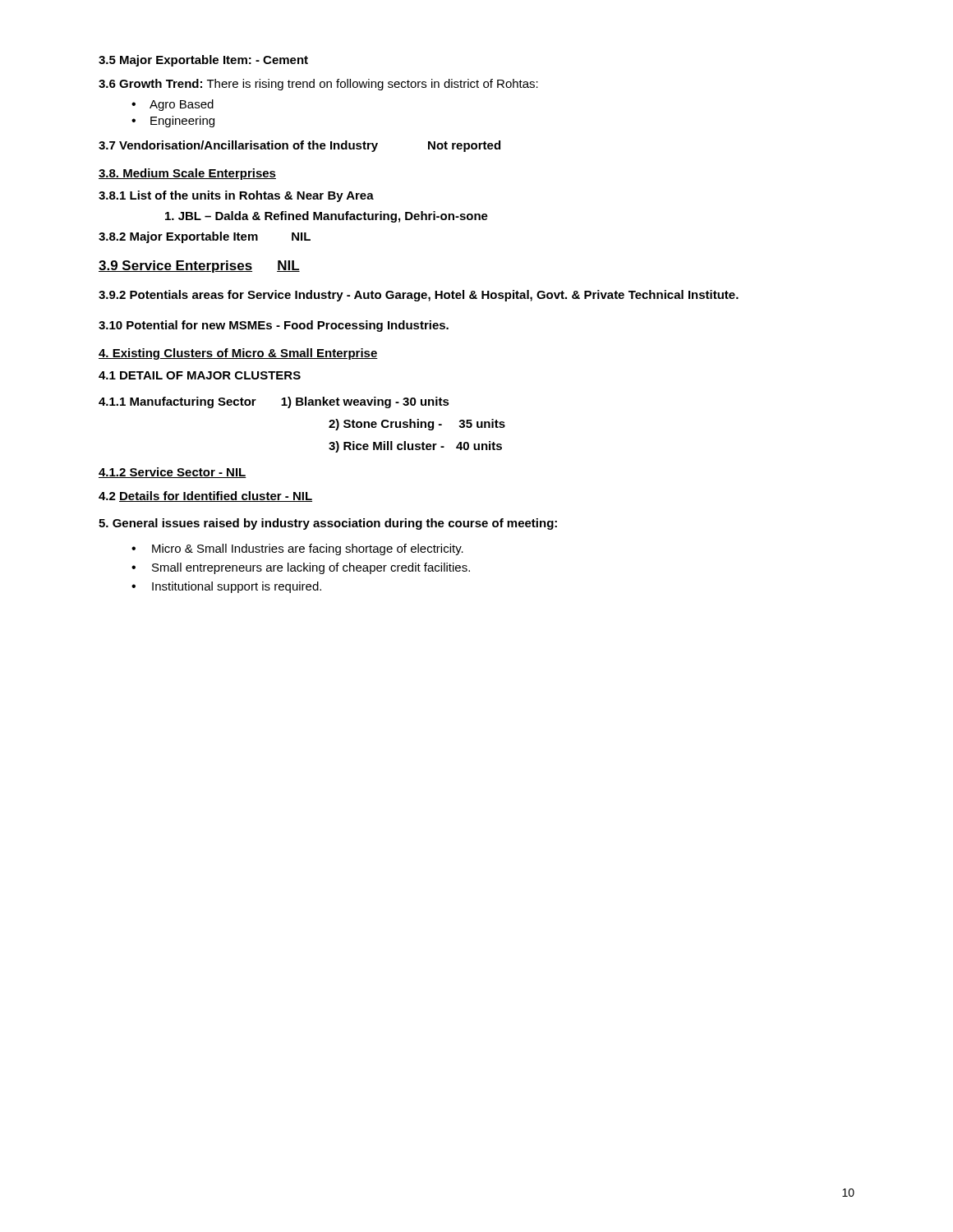Click the passage that begins "• Small entrepreneurs are lacking of cheaper credit"
The width and height of the screenshot is (953, 1232).
click(x=301, y=567)
